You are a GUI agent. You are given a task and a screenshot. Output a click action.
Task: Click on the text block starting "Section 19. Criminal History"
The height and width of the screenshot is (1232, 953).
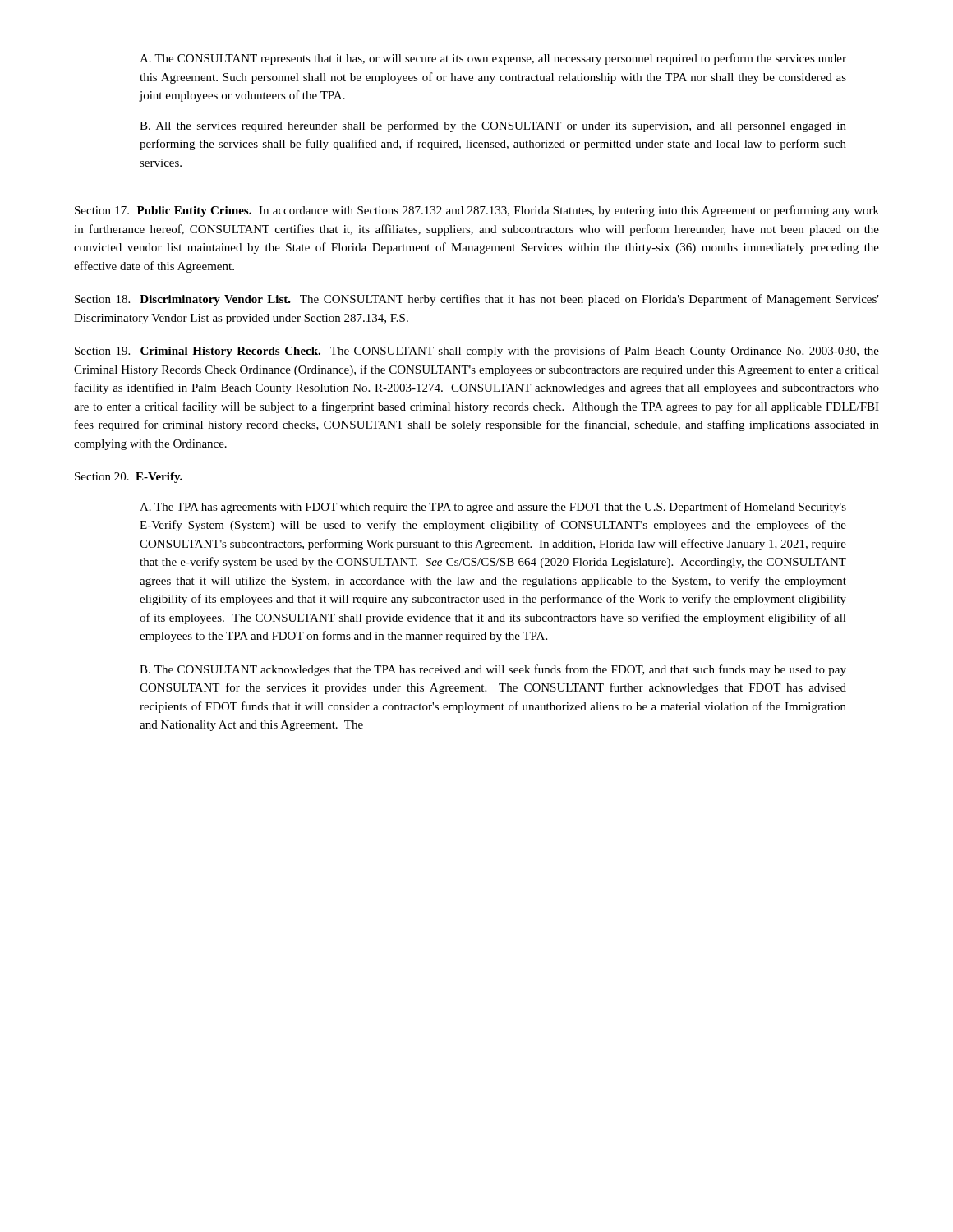[476, 397]
